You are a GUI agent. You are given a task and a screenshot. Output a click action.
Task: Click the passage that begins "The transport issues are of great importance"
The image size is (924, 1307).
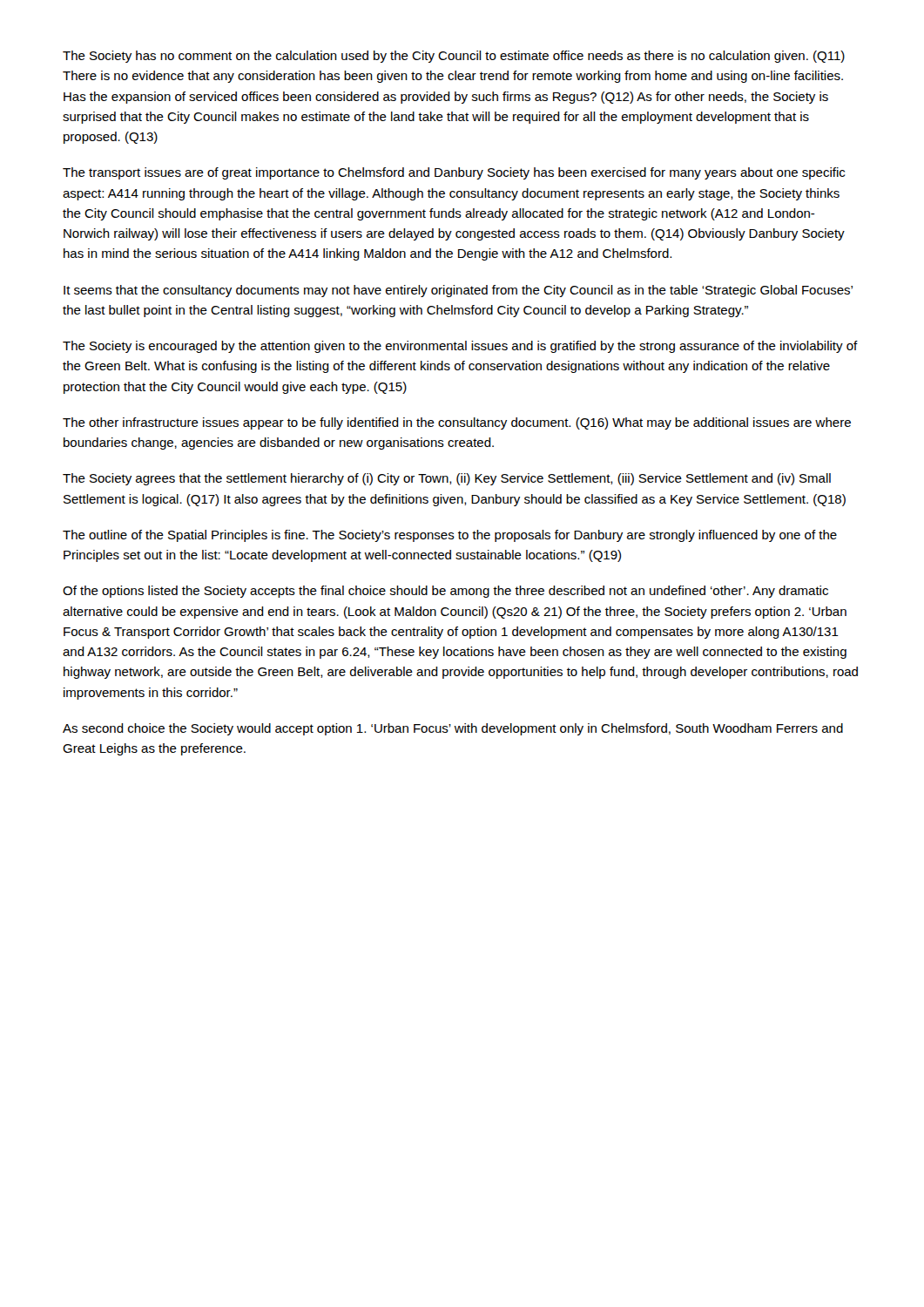pyautogui.click(x=454, y=213)
